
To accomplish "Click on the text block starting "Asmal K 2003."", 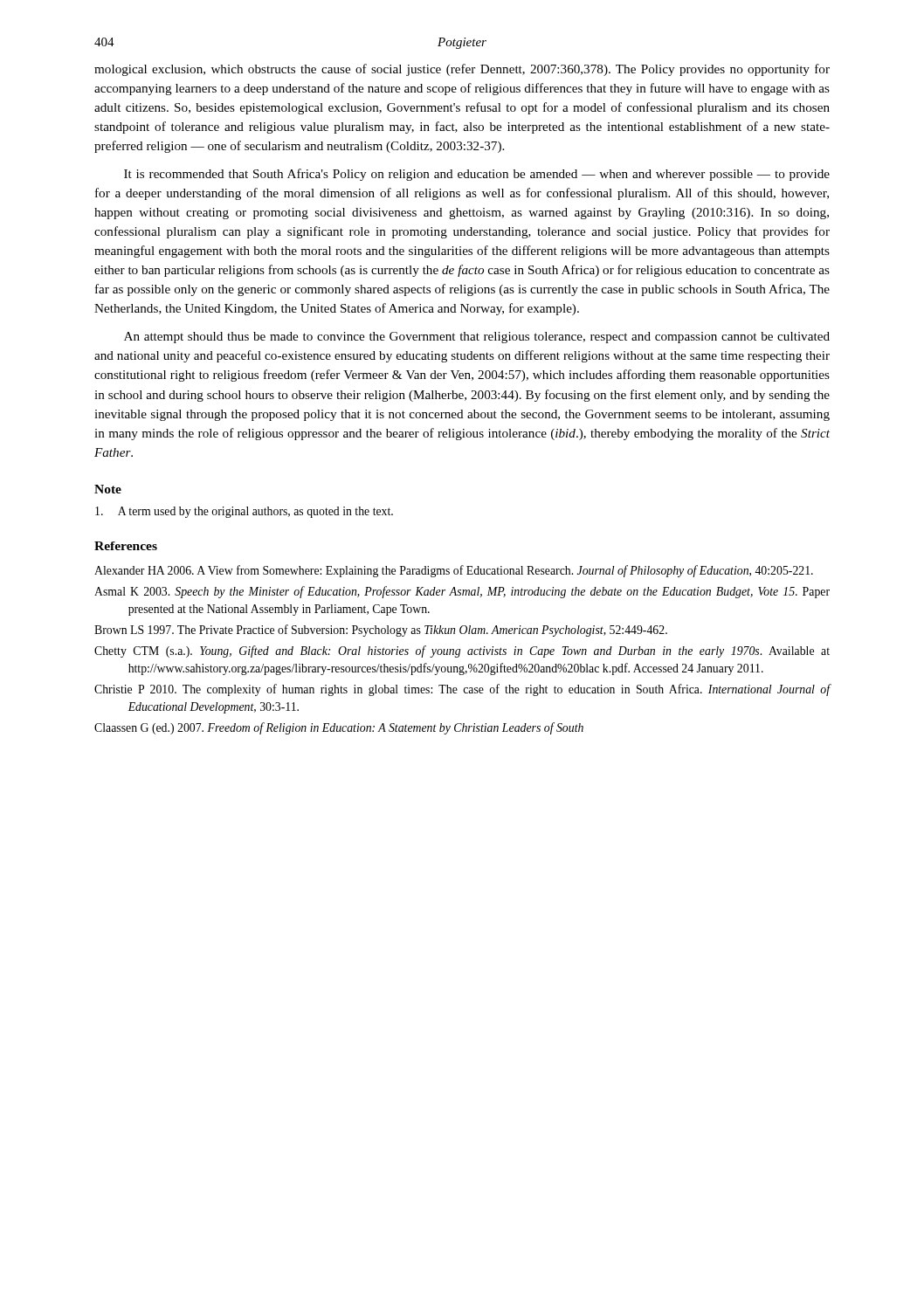I will coord(462,600).
